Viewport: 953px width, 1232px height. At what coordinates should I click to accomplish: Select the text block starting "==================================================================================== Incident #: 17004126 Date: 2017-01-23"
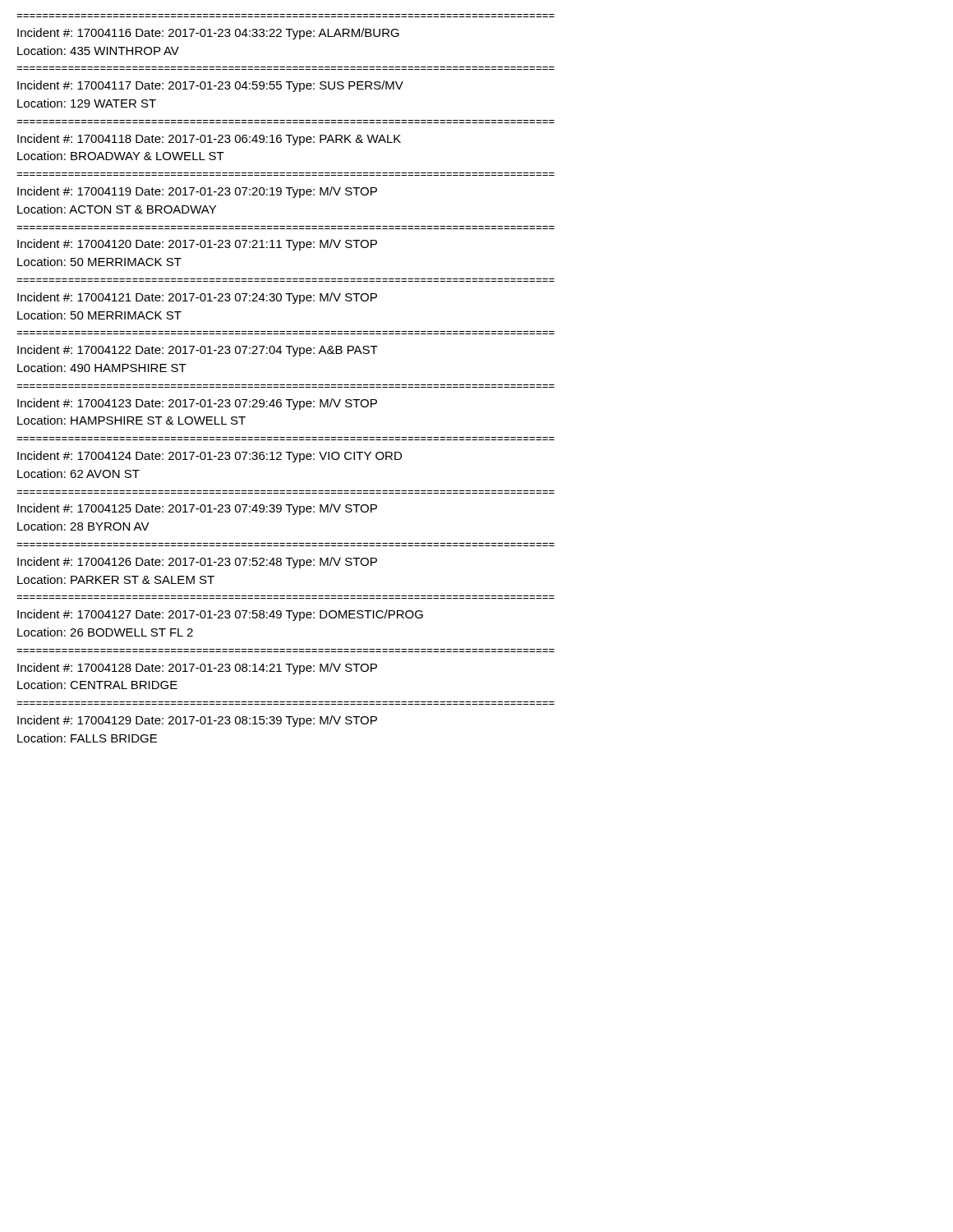click(x=197, y=563)
